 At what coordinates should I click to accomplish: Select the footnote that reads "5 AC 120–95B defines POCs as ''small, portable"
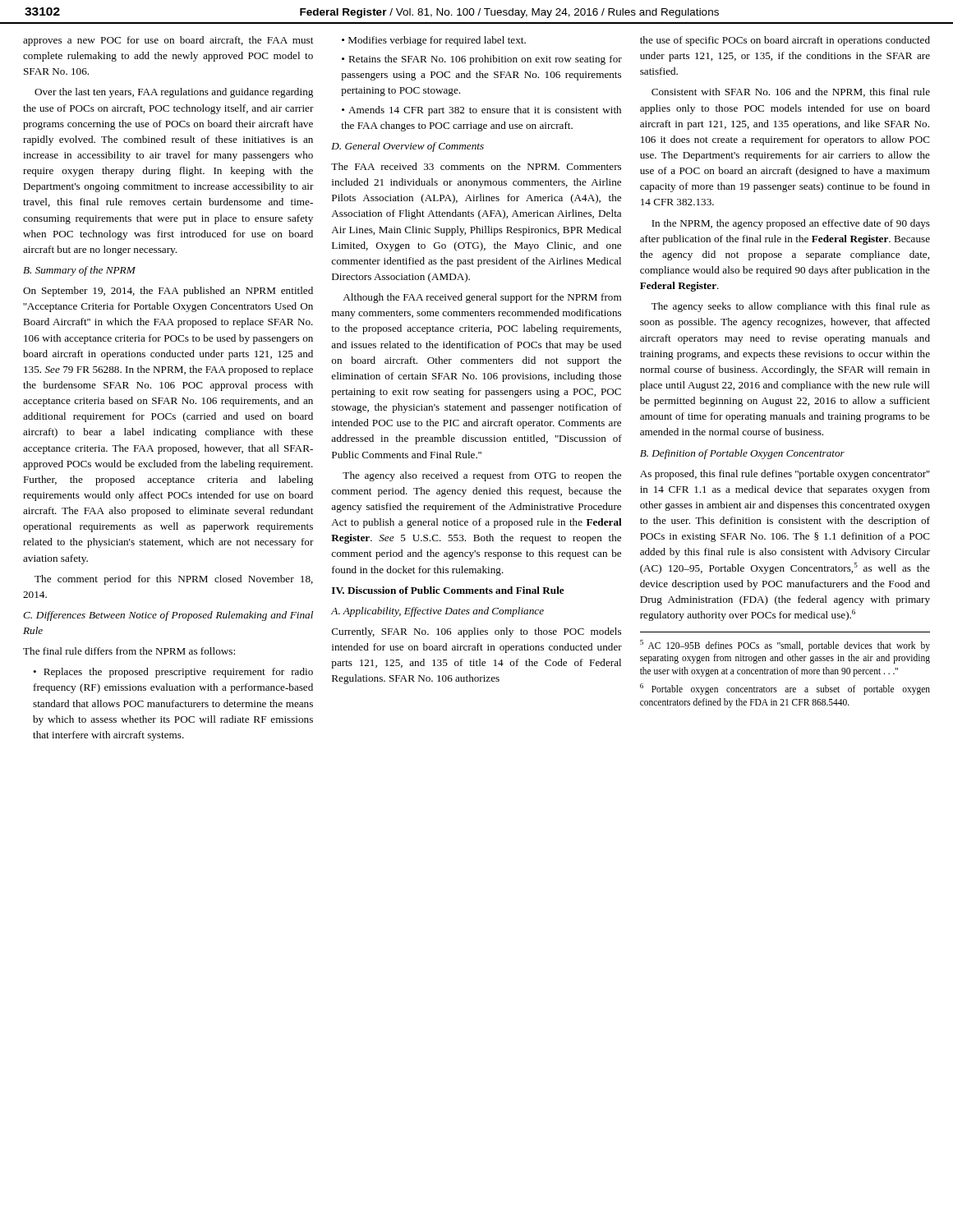(785, 657)
